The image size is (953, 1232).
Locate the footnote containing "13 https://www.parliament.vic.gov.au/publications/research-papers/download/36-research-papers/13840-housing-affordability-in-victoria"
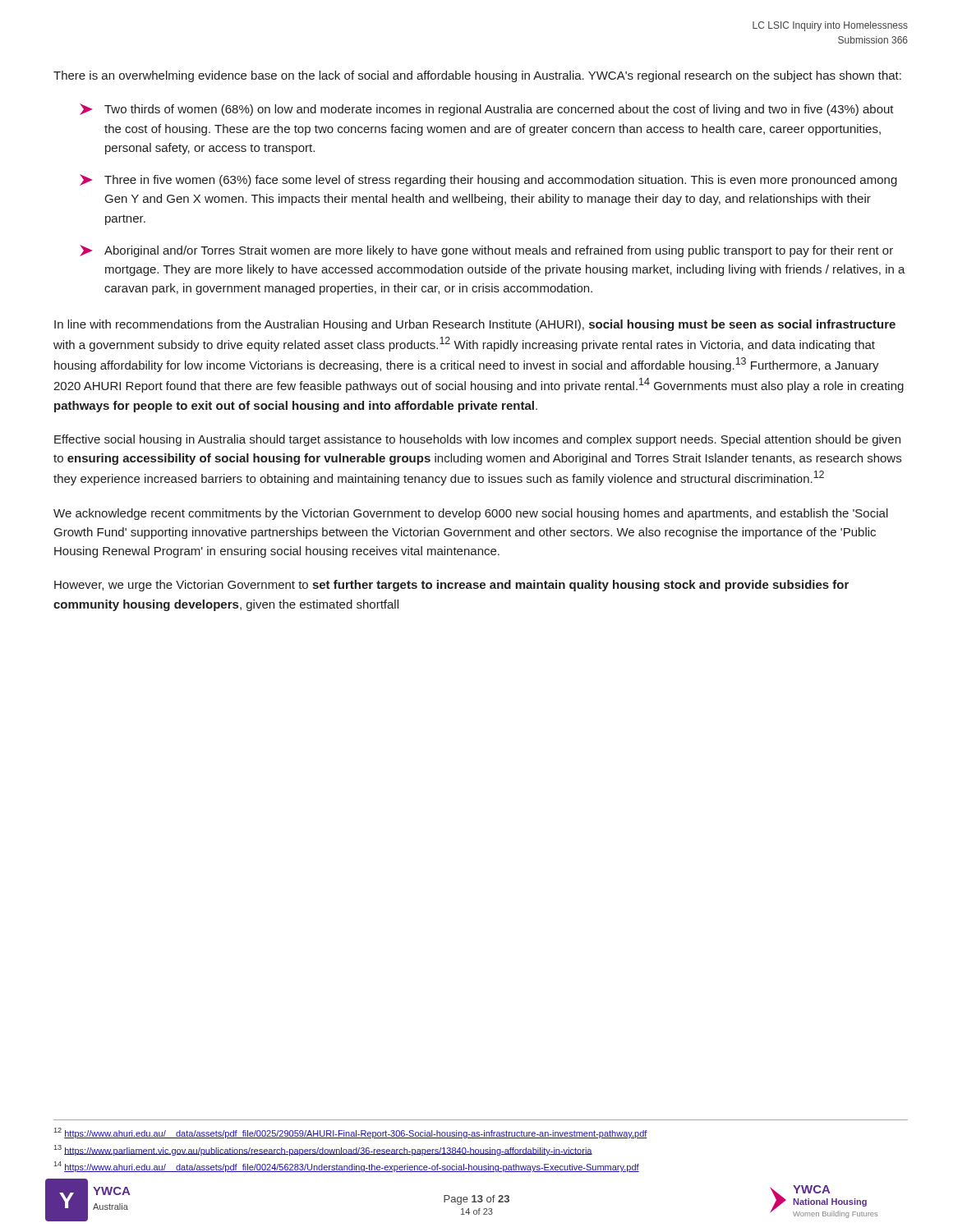click(x=323, y=1149)
